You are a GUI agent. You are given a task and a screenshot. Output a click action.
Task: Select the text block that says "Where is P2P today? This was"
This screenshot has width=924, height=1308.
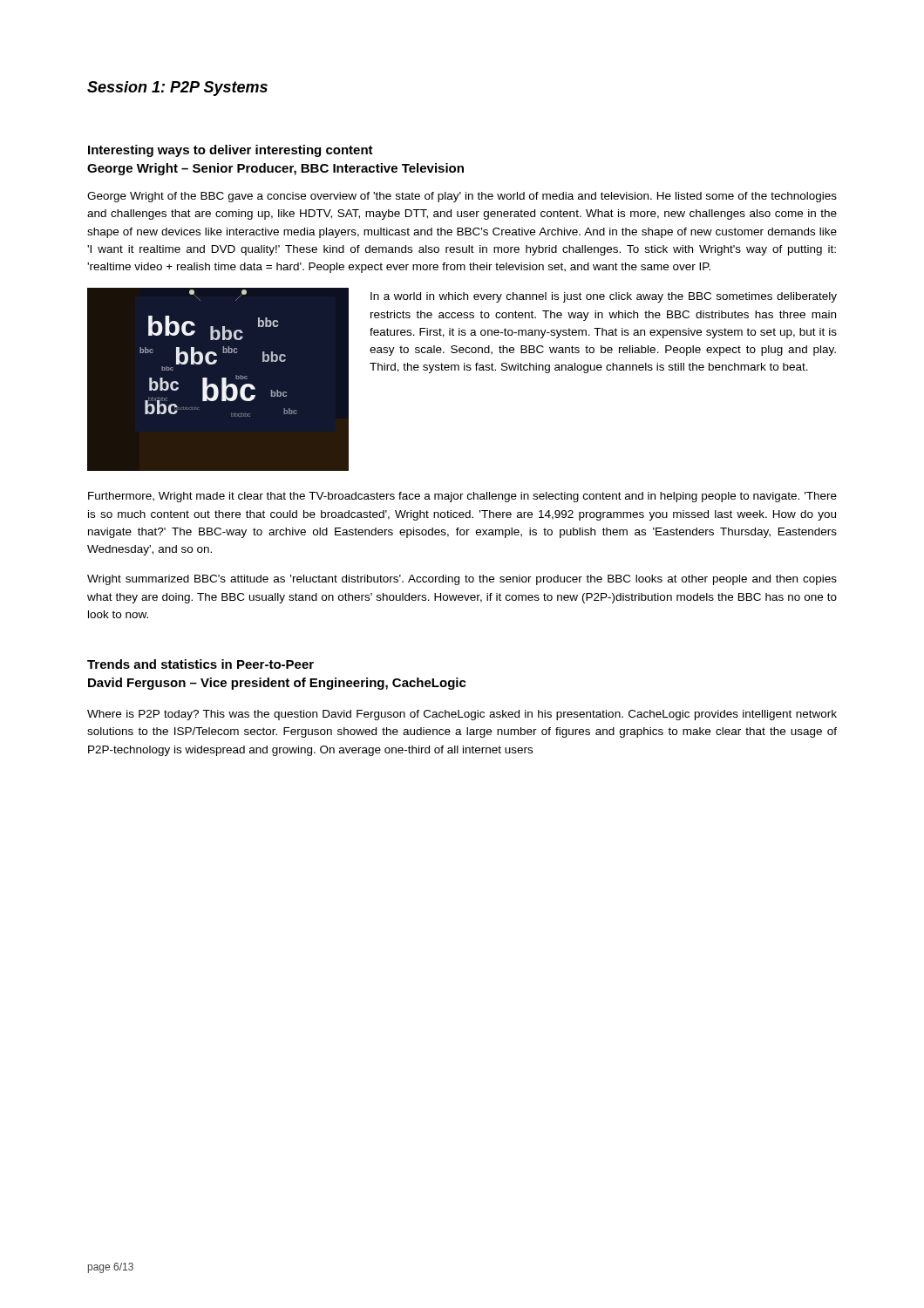point(462,731)
